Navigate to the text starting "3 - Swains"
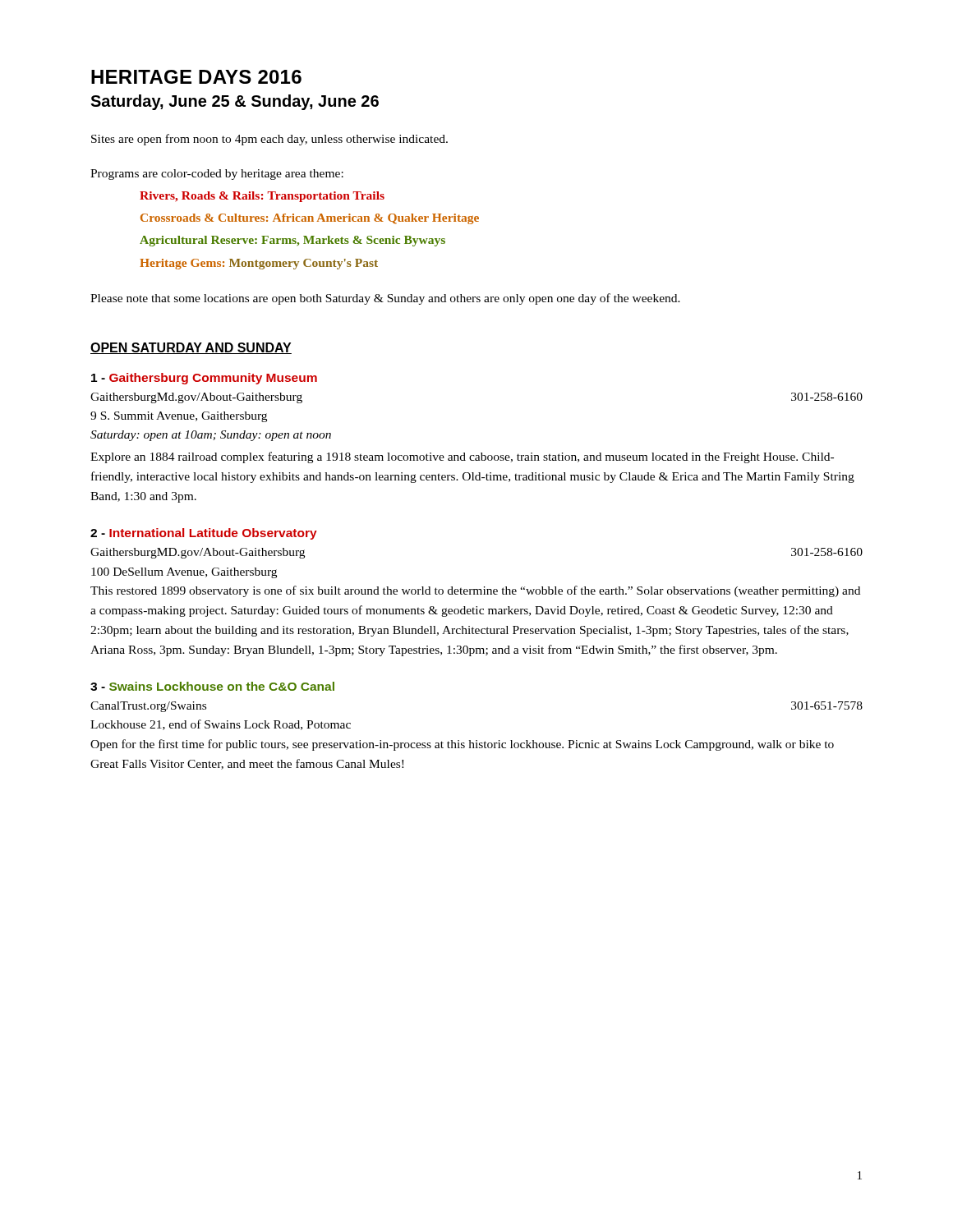This screenshot has height=1232, width=953. pos(212,686)
